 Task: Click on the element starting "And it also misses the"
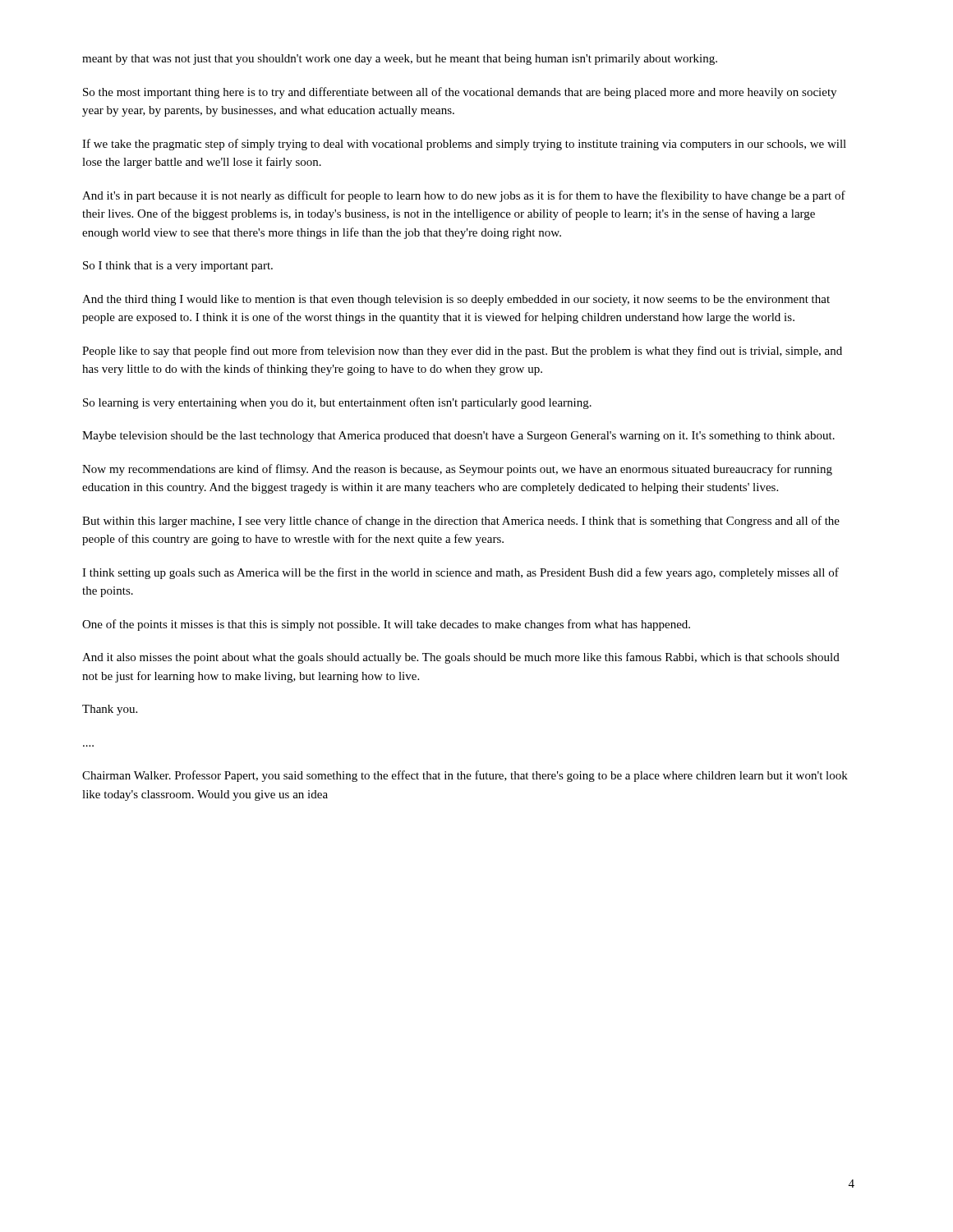461,666
